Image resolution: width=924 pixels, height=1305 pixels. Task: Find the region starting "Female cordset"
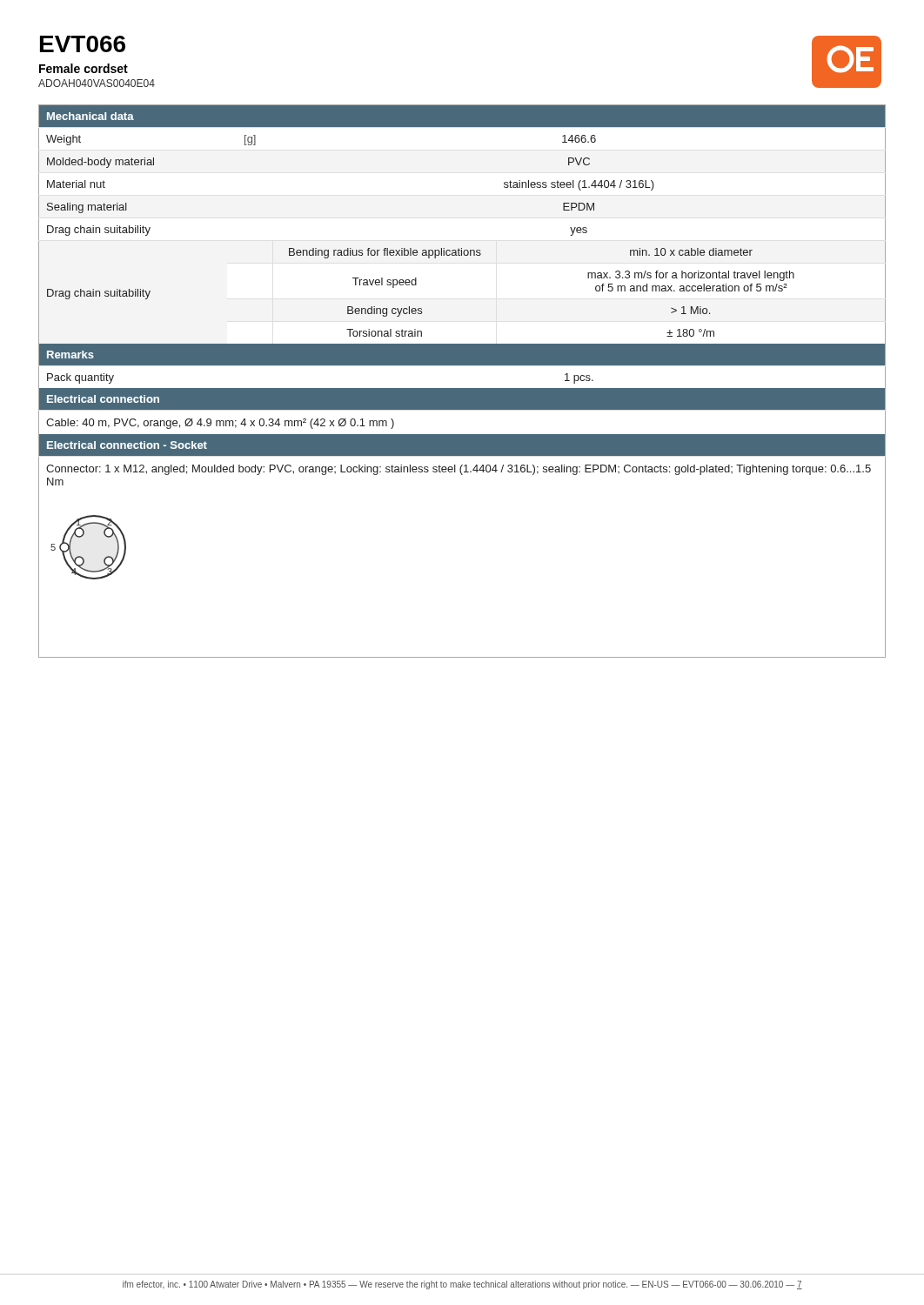tap(83, 69)
